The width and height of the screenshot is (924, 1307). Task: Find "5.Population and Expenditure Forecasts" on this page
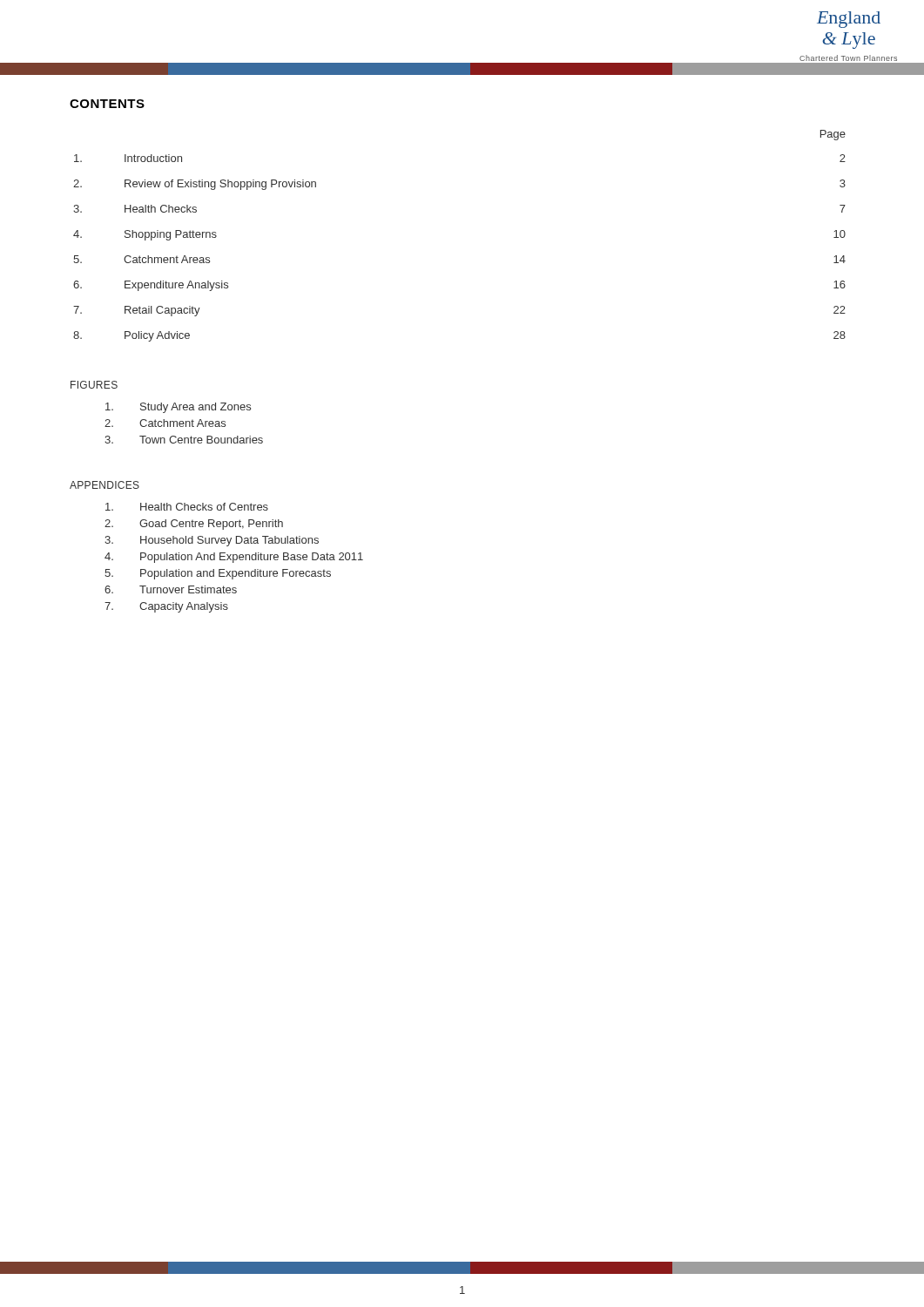[218, 573]
